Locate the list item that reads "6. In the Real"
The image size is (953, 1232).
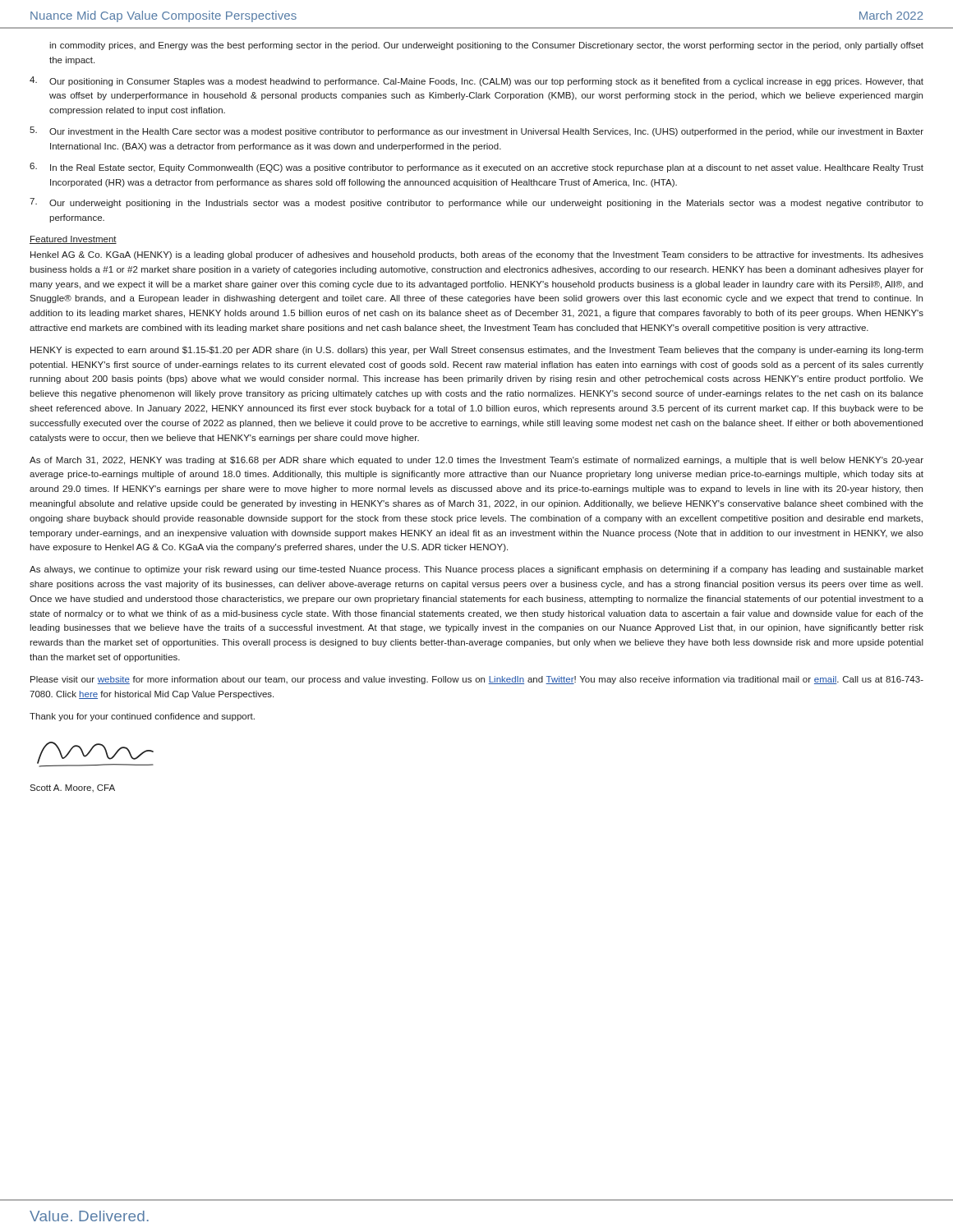[x=476, y=175]
